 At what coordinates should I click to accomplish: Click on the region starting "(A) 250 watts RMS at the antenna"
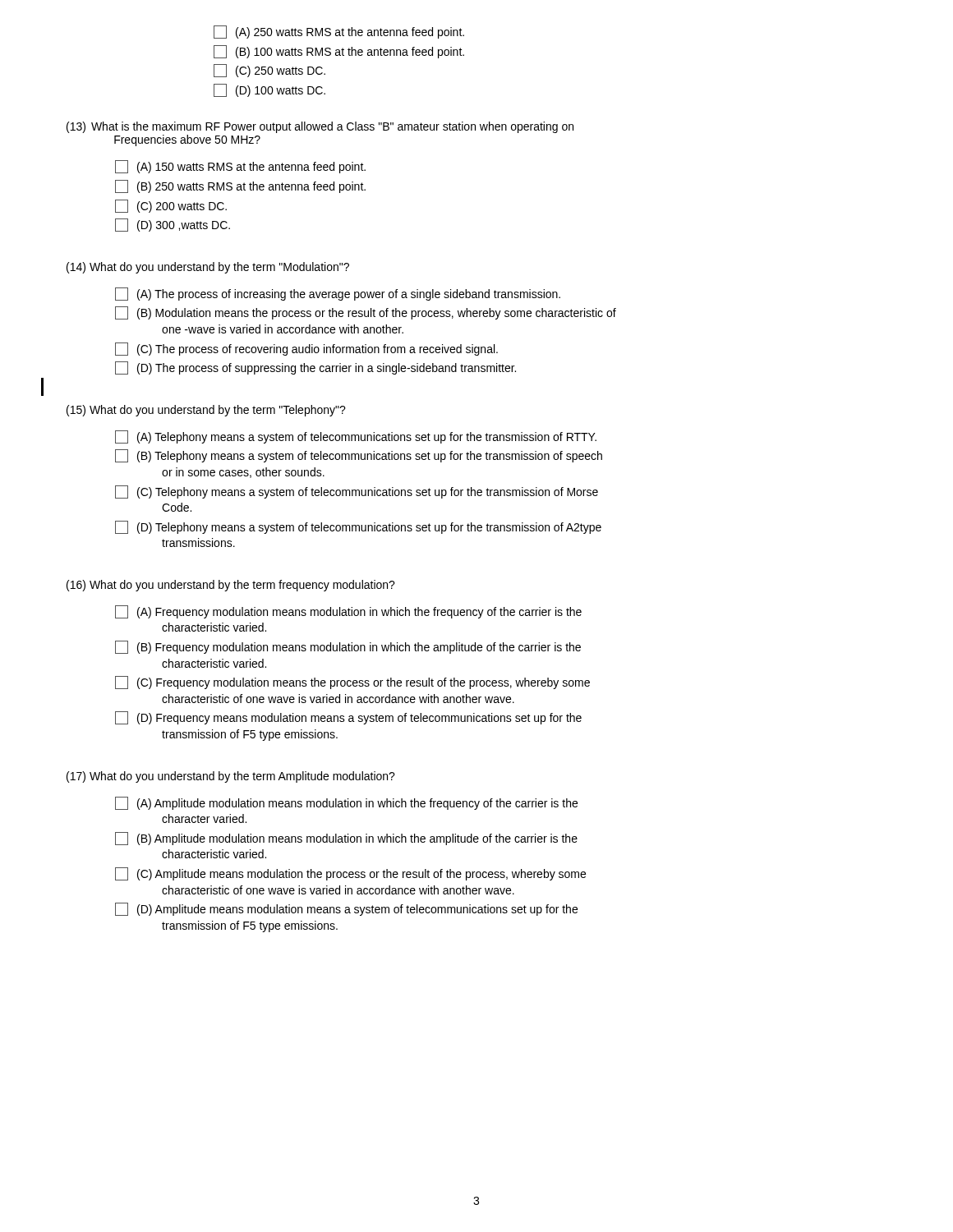pos(339,32)
